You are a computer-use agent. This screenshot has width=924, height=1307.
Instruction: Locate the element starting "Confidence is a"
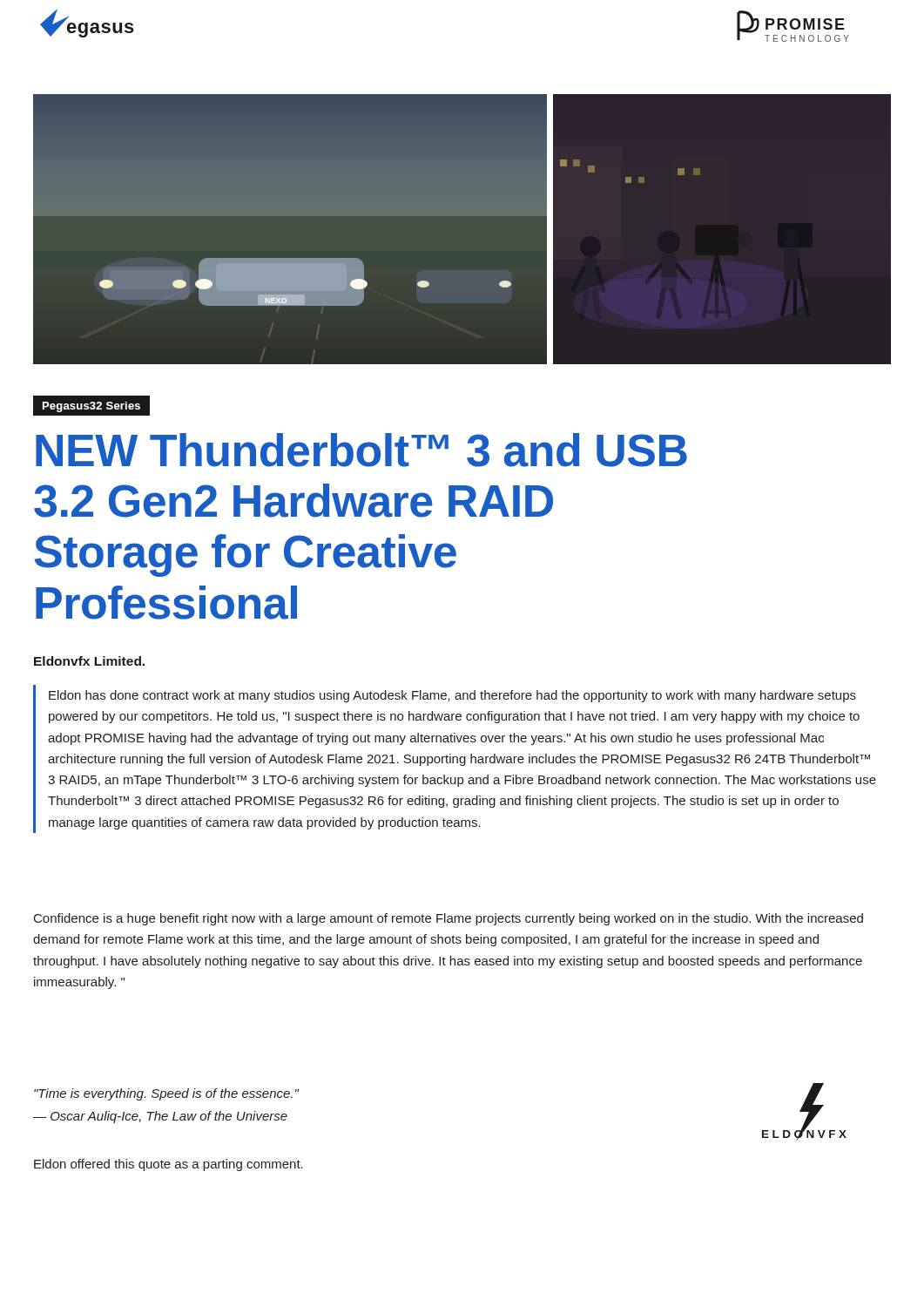[455, 950]
